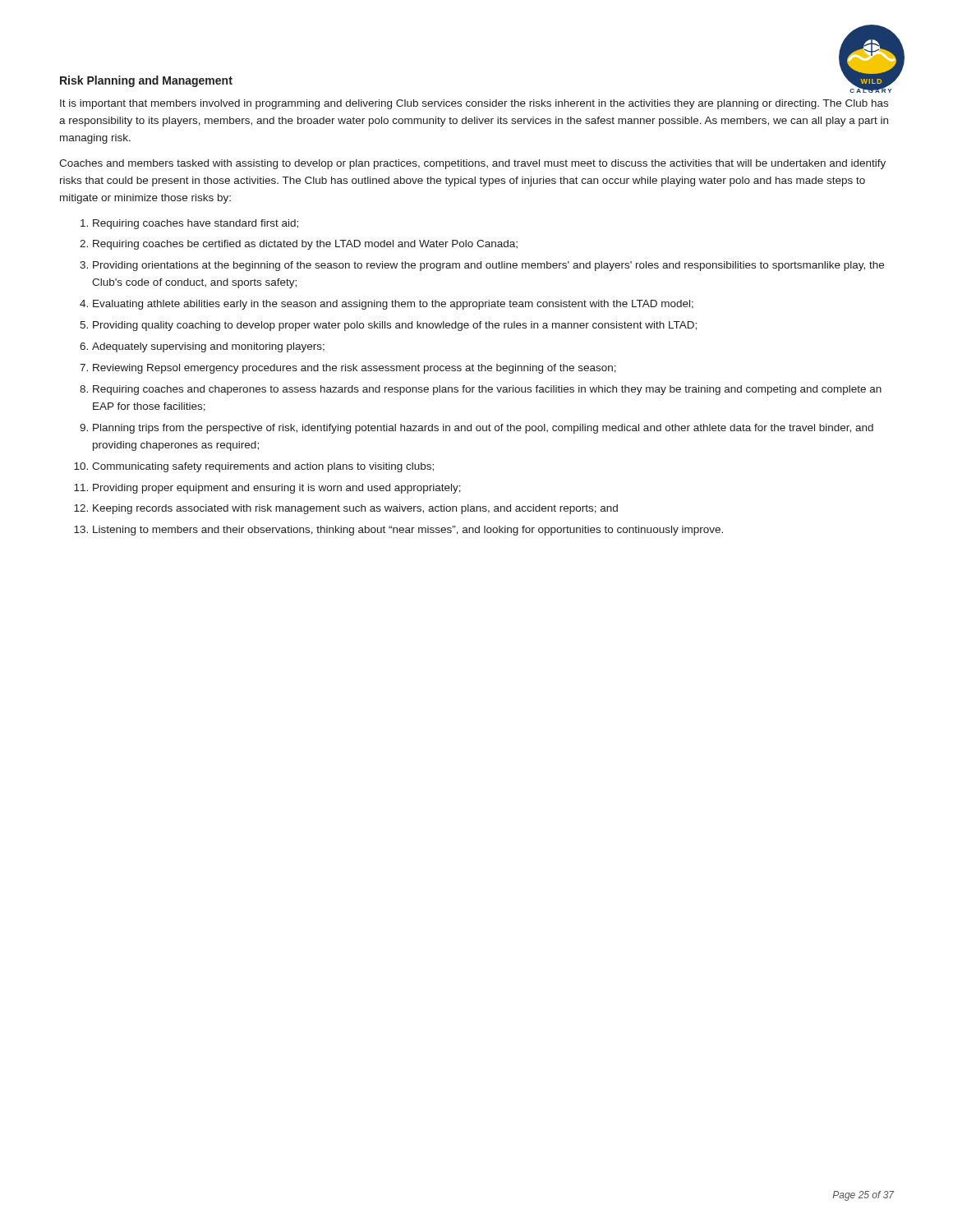Screen dimensions: 1232x953
Task: Find the text block that reads "Coaches and members tasked with assisting to develop"
Action: pyautogui.click(x=472, y=180)
